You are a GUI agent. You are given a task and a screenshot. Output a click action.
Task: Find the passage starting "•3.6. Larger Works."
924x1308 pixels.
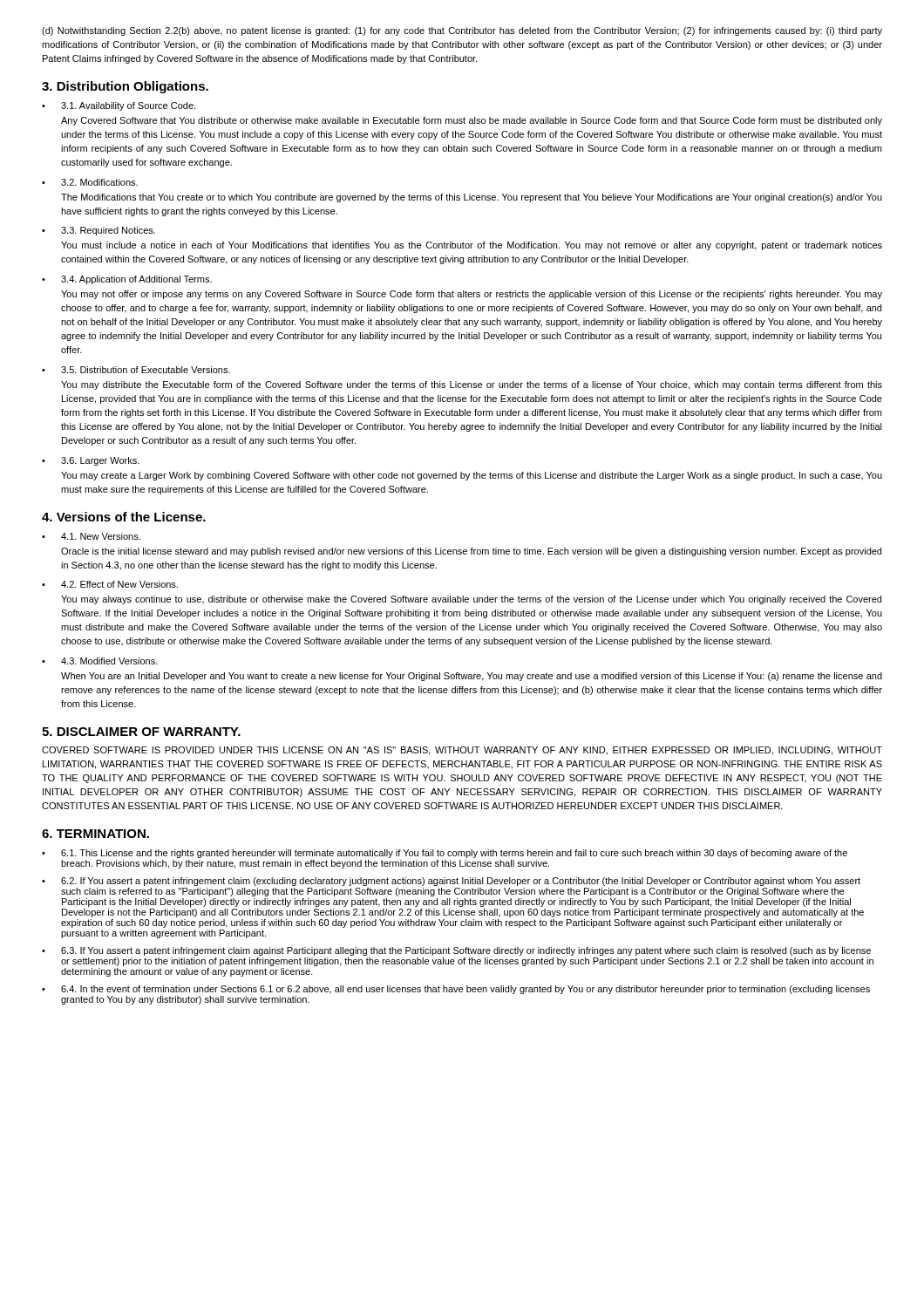pyautogui.click(x=462, y=460)
